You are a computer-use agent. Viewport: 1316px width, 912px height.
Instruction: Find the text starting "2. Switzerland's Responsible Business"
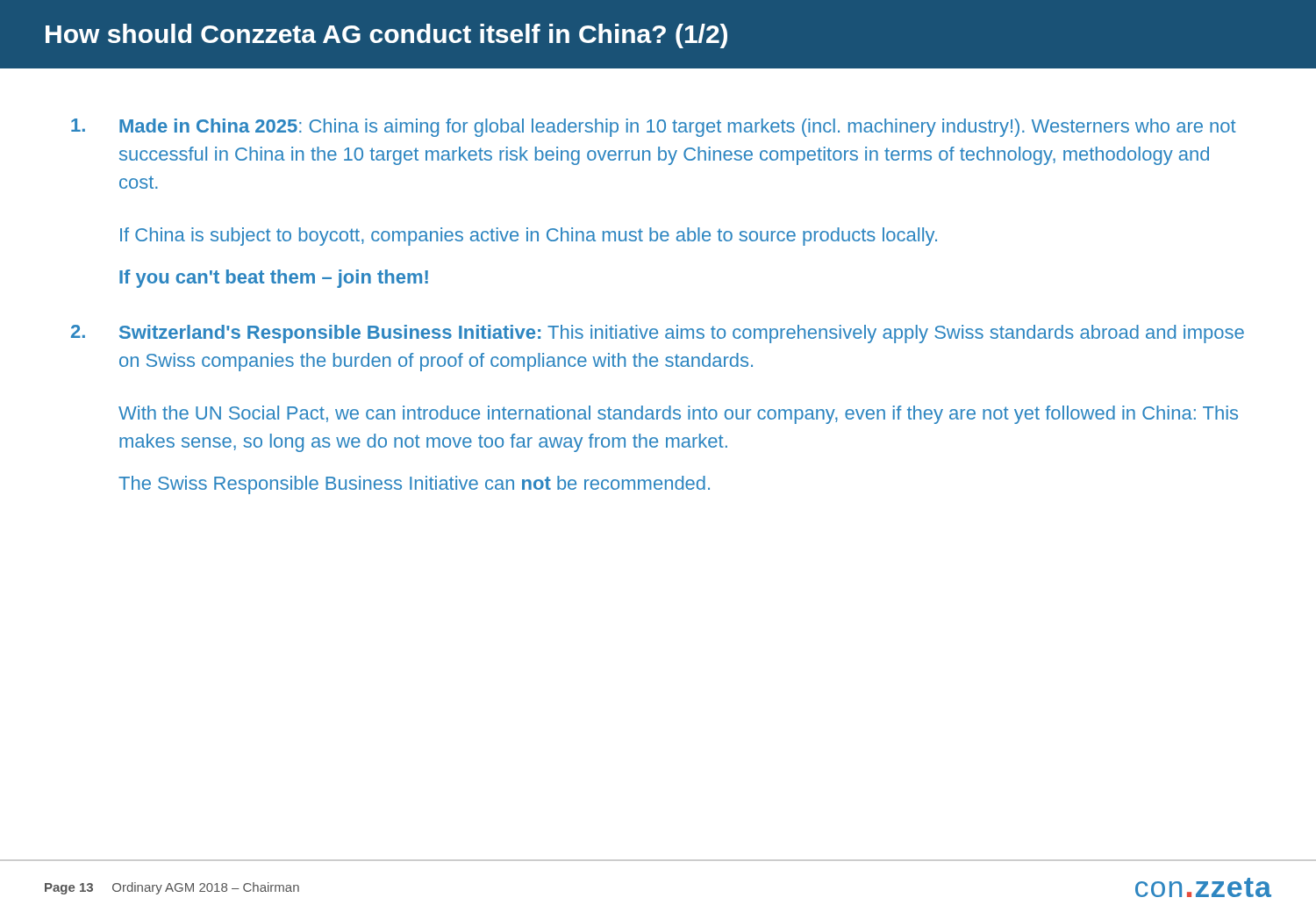tap(658, 355)
